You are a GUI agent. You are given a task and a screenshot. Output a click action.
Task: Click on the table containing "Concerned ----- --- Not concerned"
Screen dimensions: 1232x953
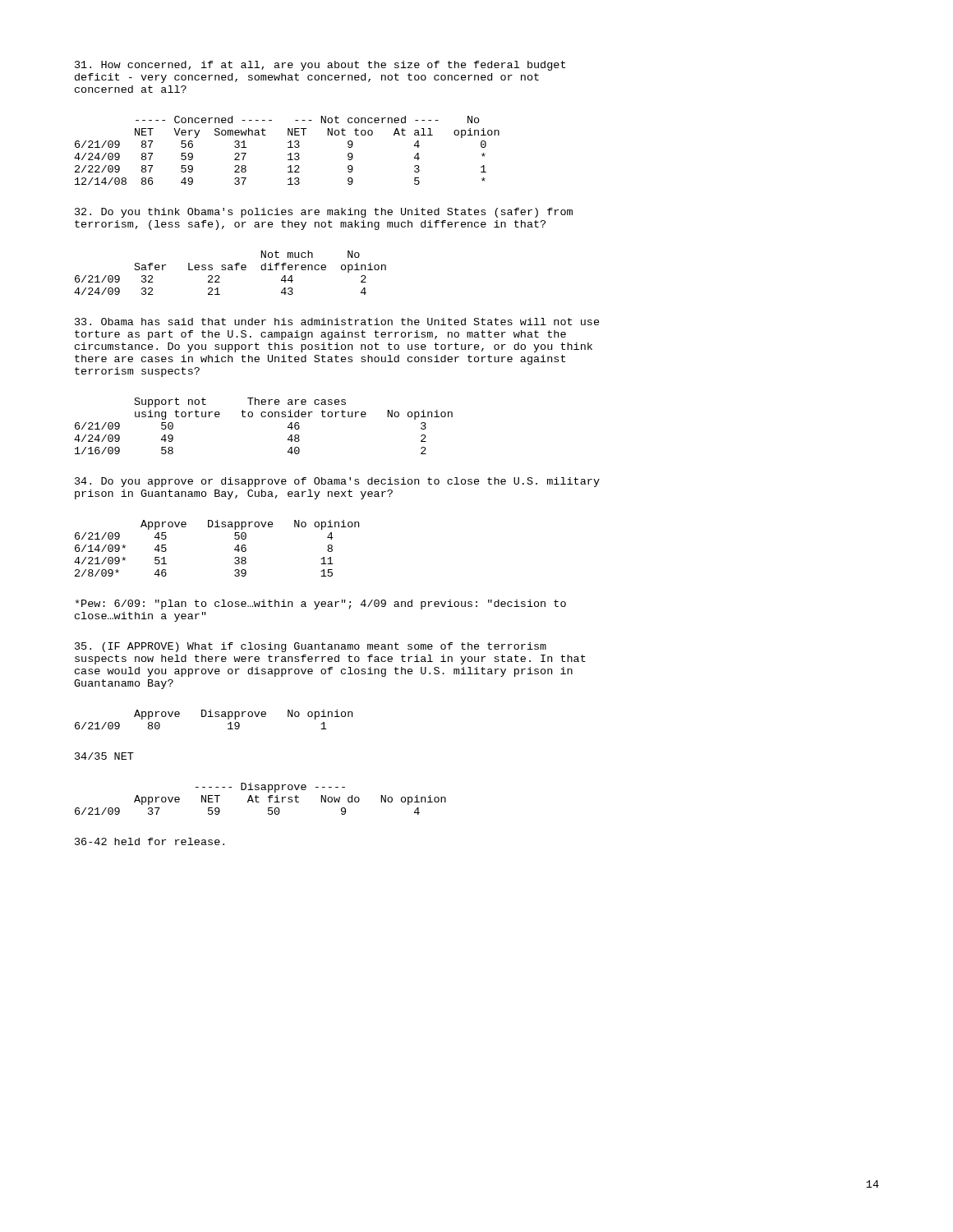pos(476,151)
